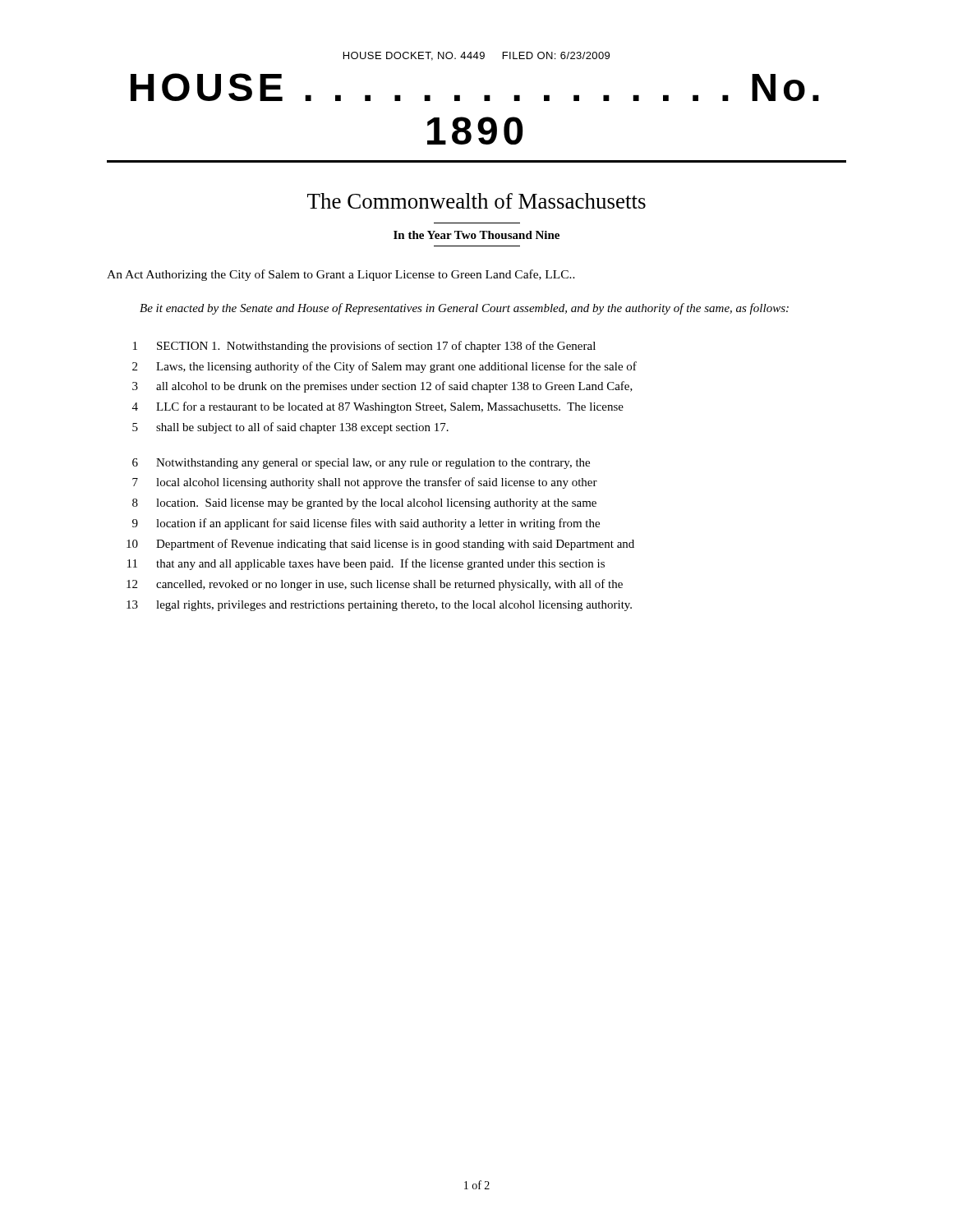
Task: Point to the block beginning "An Act Authorizing the City of Salem"
Action: pyautogui.click(x=341, y=274)
